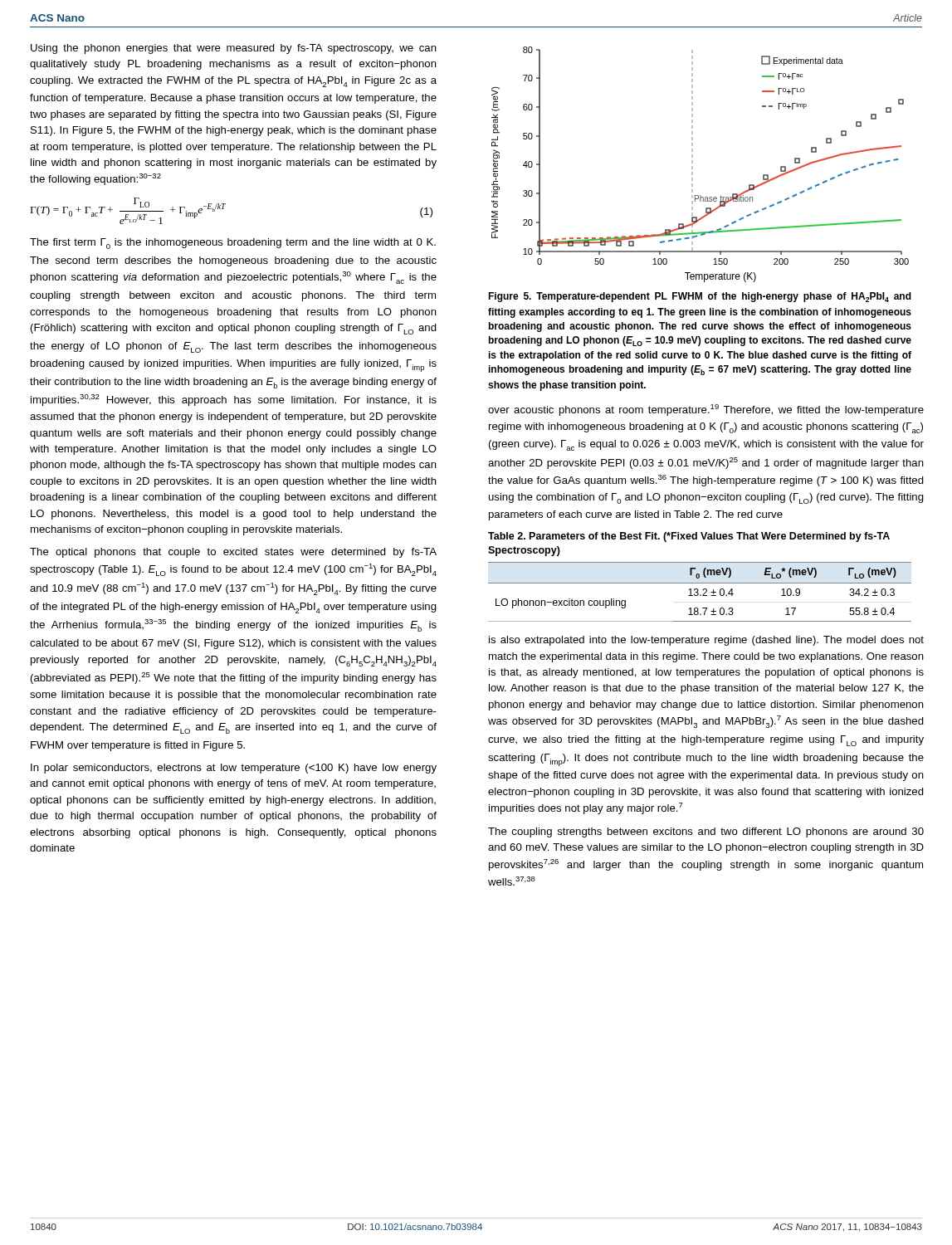Select the table that reads "E LO * (meV)"
This screenshot has width=952, height=1245.
click(706, 592)
